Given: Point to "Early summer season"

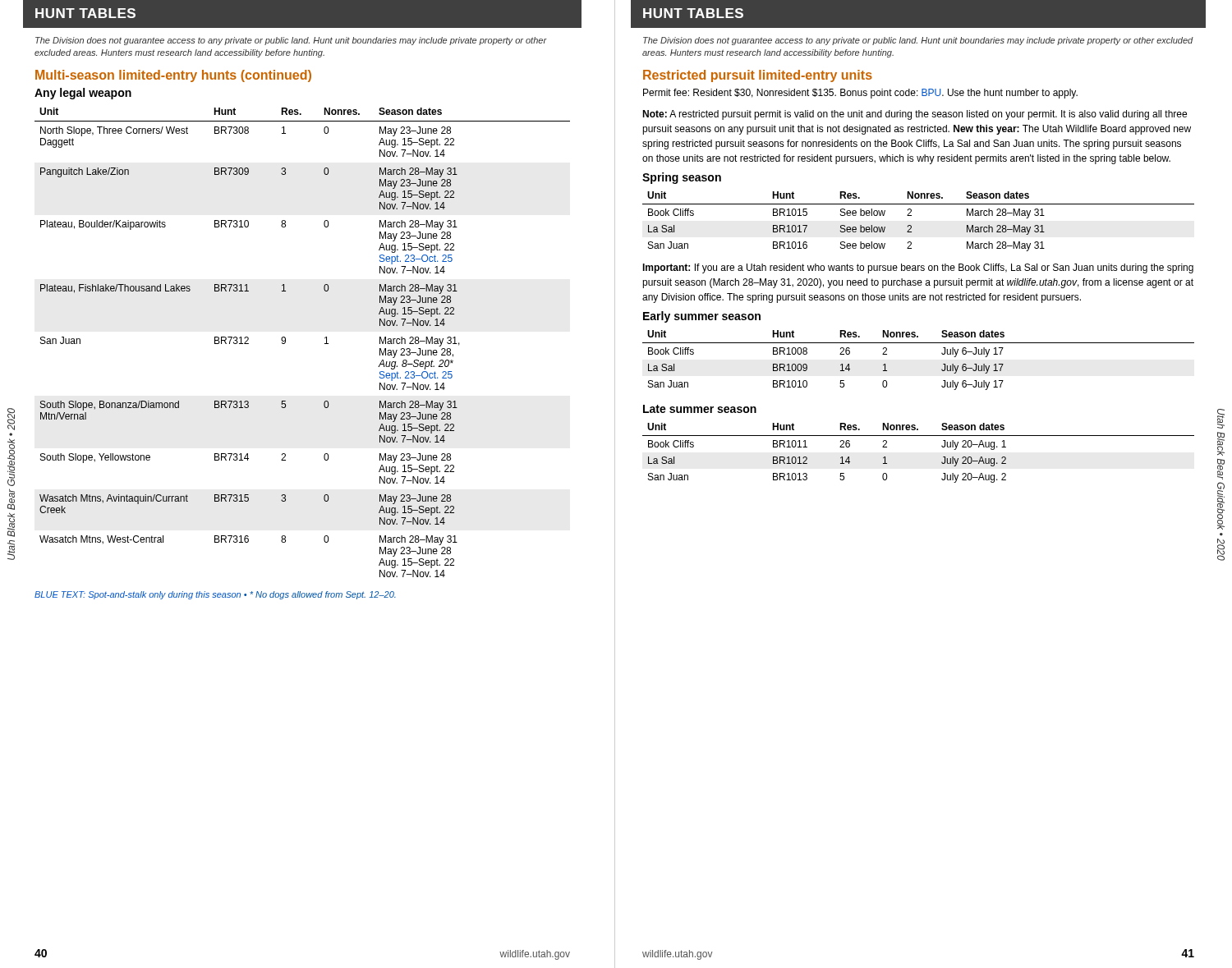Looking at the screenshot, I should [x=702, y=317].
